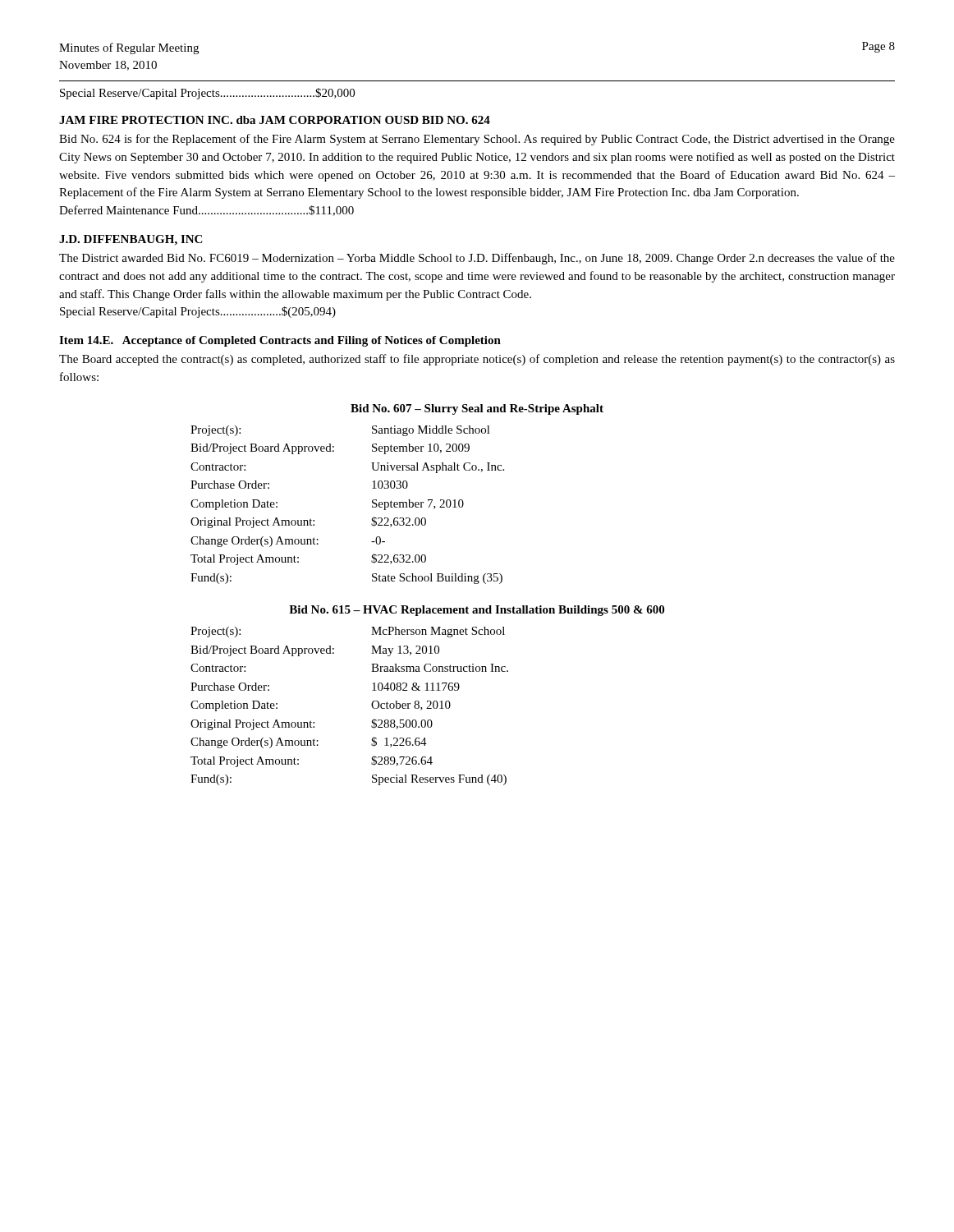The height and width of the screenshot is (1232, 954).
Task: Click on the text block with the text "Bid No. 615 –"
Action: (477, 611)
